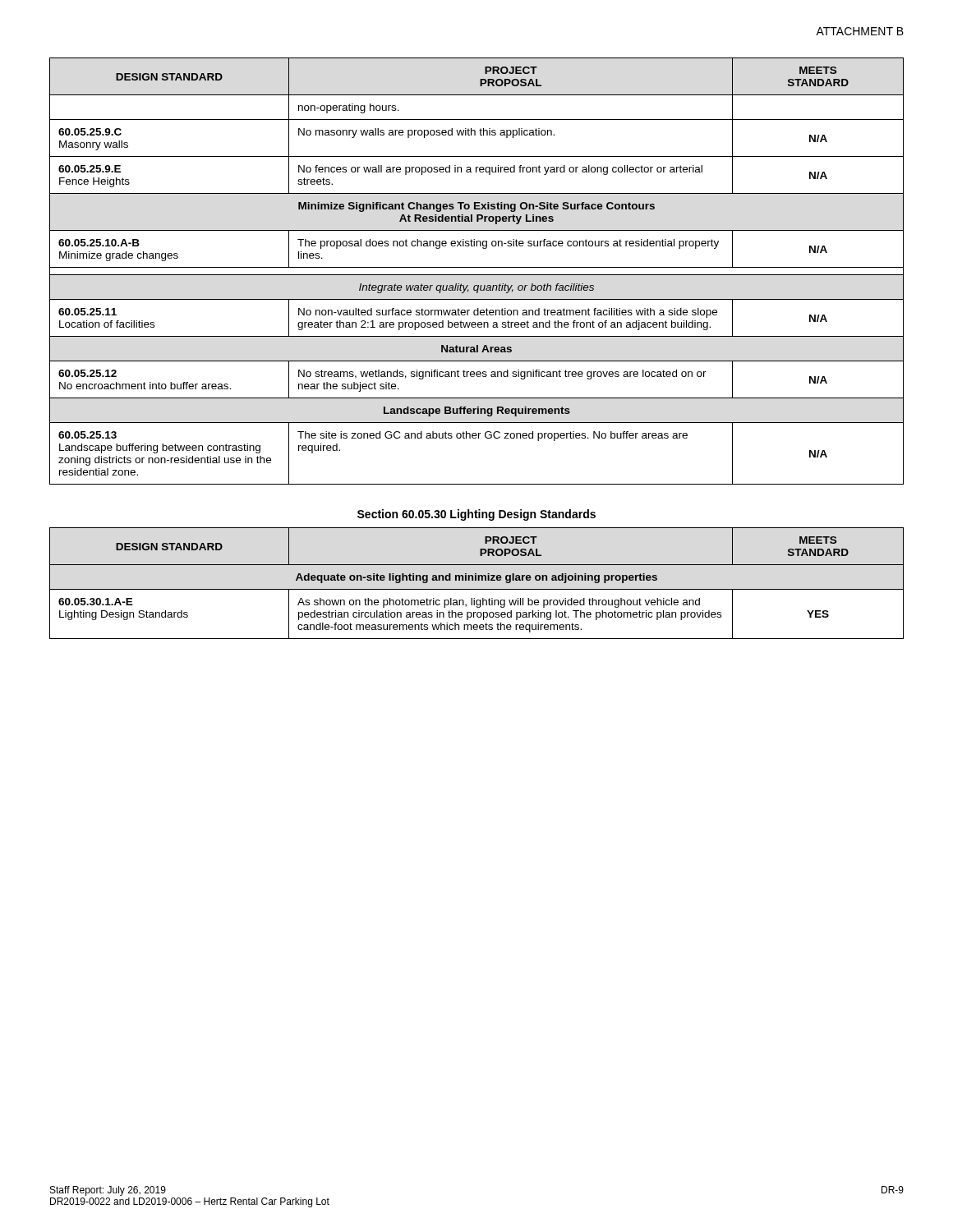Locate the table with the text "60.05.30.1.A-E Lighting Design Standards"

point(476,583)
